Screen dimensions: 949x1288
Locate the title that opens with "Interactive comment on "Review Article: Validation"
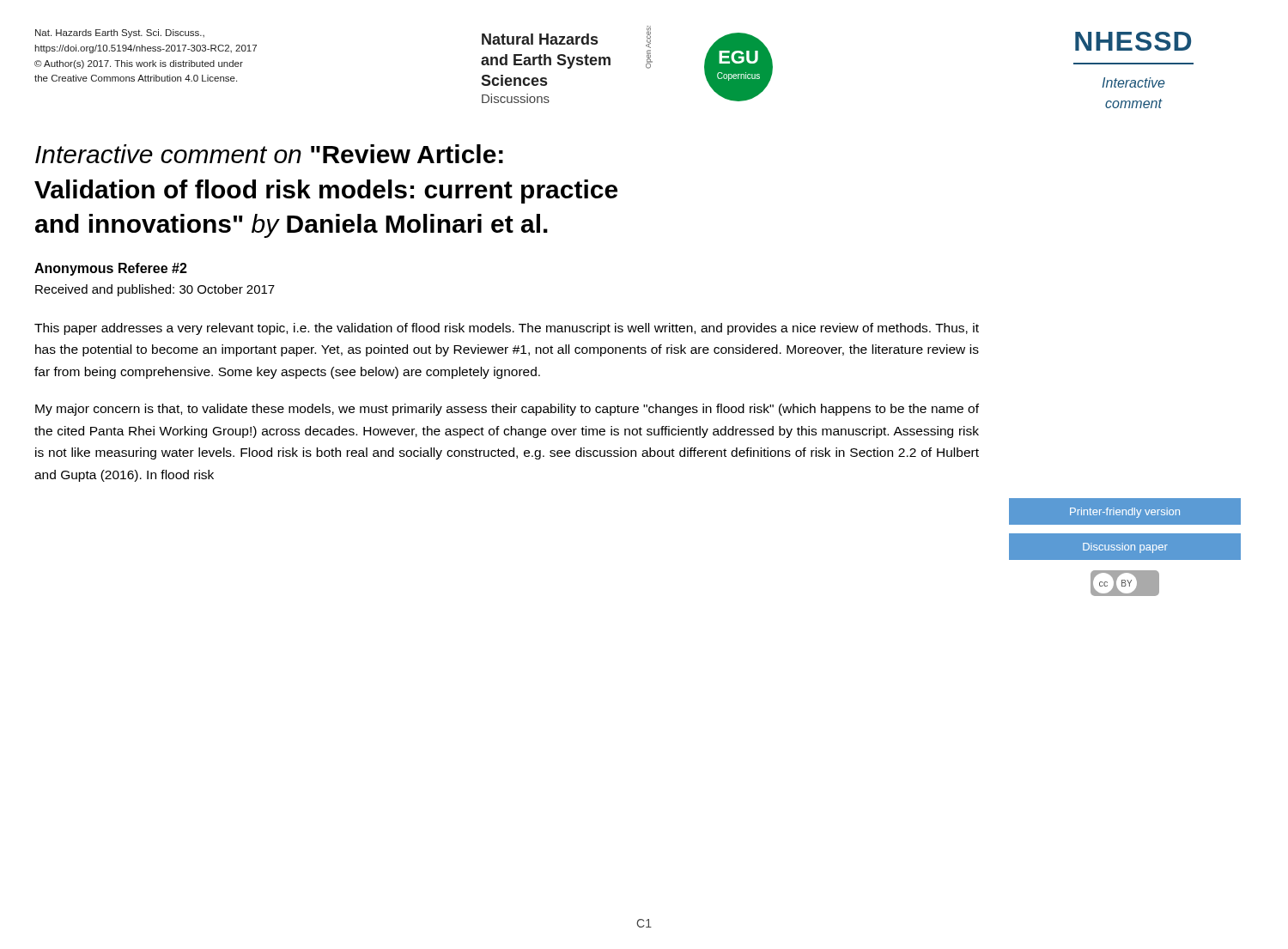[x=326, y=189]
